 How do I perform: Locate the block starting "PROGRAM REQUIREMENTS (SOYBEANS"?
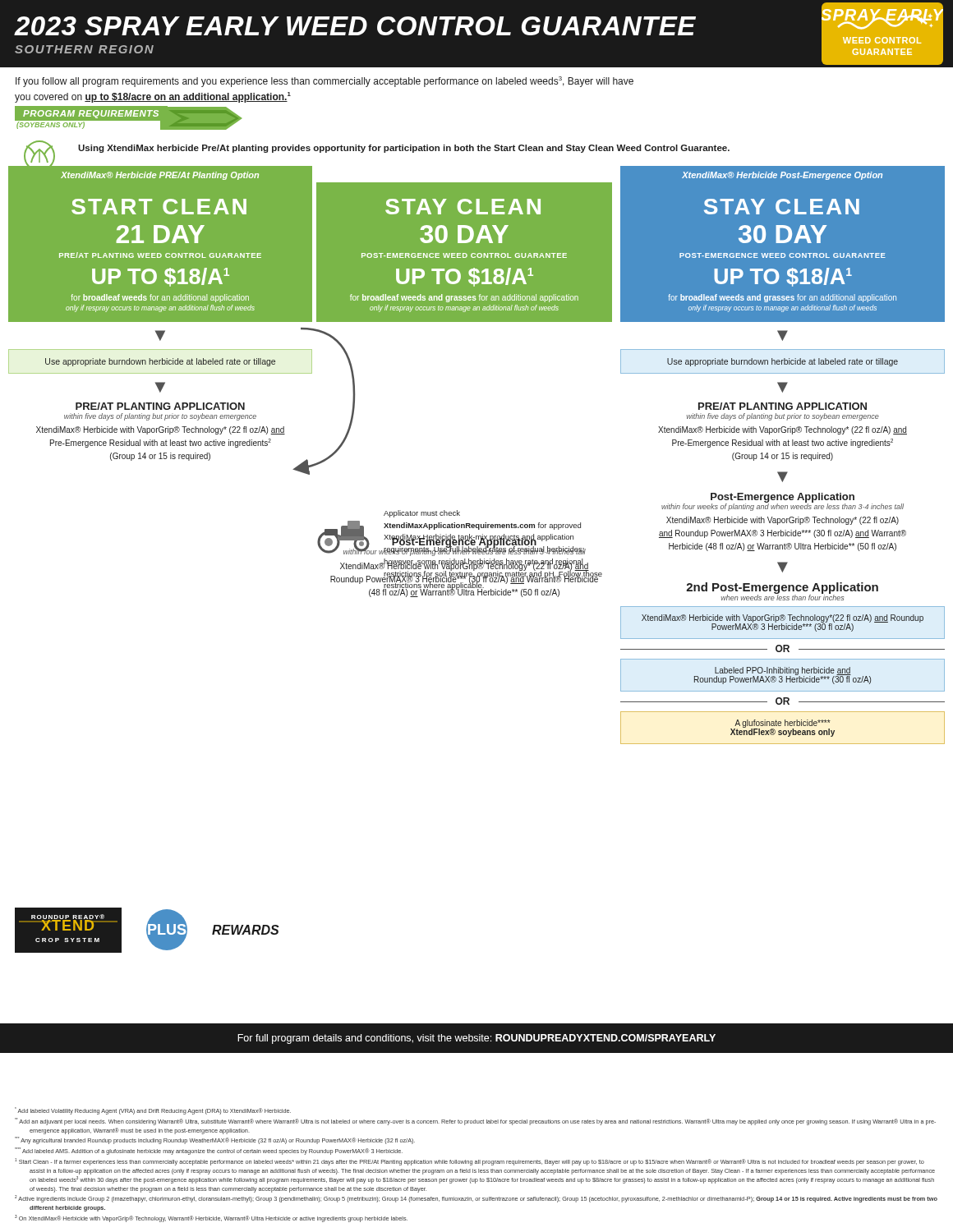point(91,117)
